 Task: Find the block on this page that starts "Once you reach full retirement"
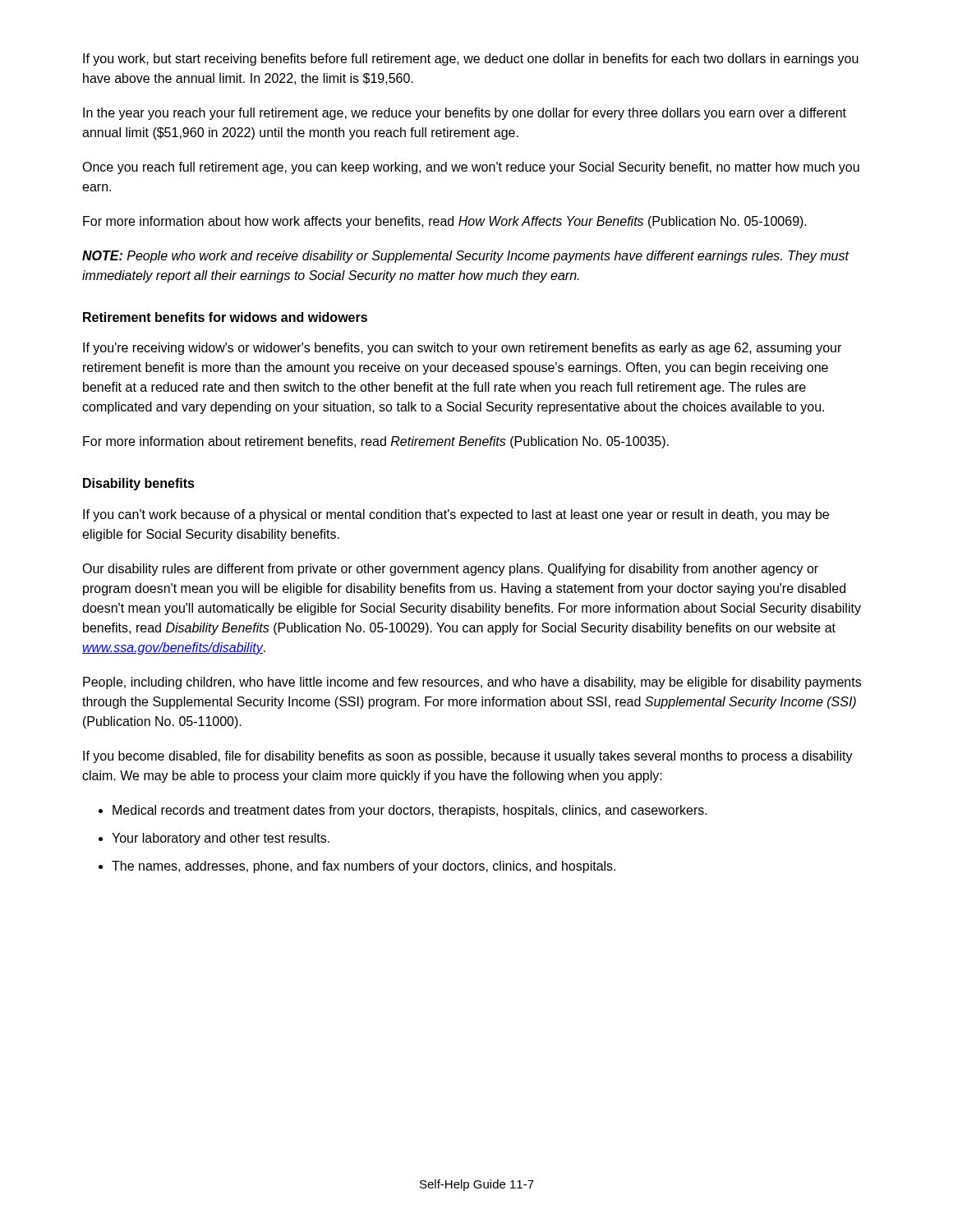pos(476,177)
